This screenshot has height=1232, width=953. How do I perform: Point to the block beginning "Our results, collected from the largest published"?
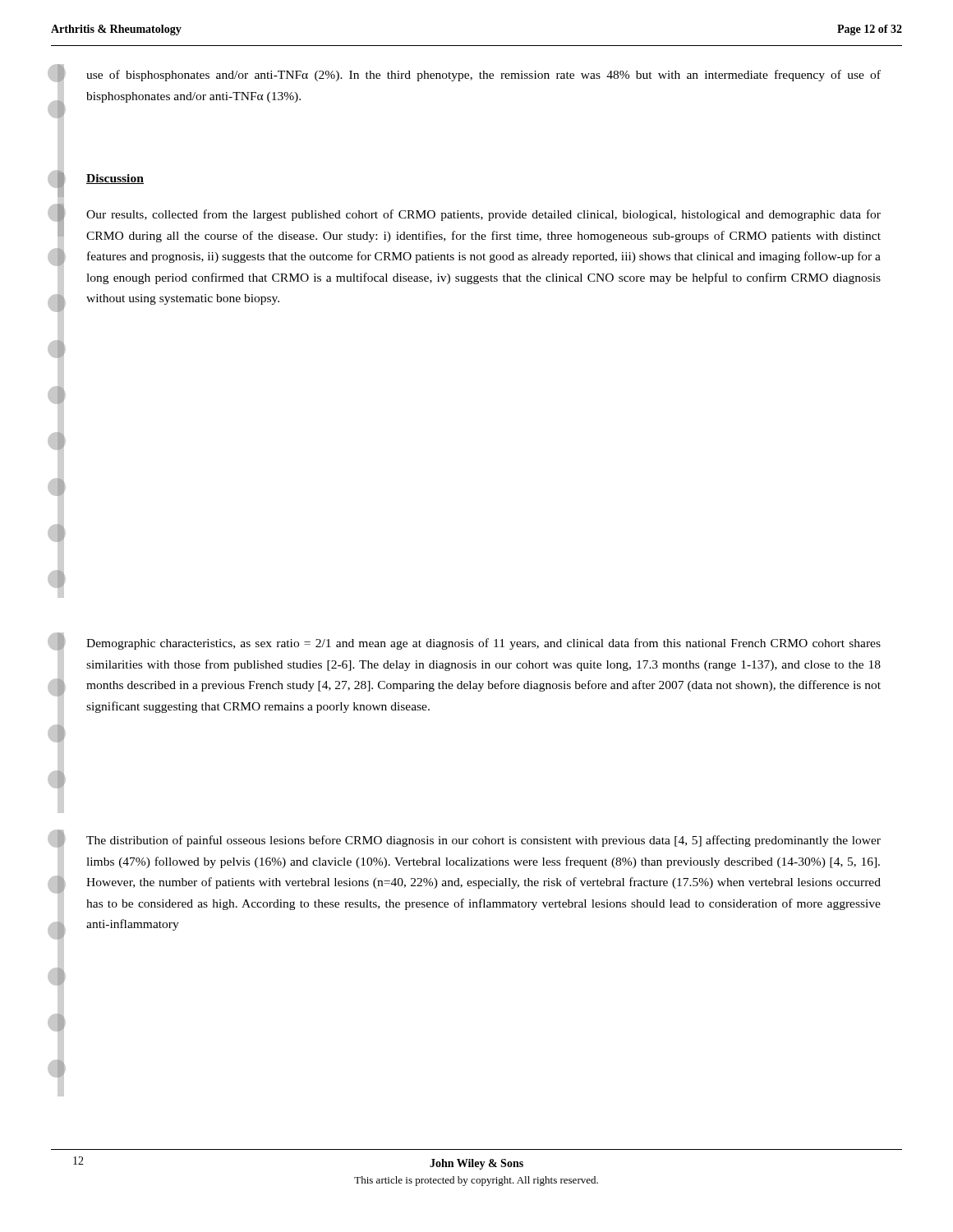point(483,256)
